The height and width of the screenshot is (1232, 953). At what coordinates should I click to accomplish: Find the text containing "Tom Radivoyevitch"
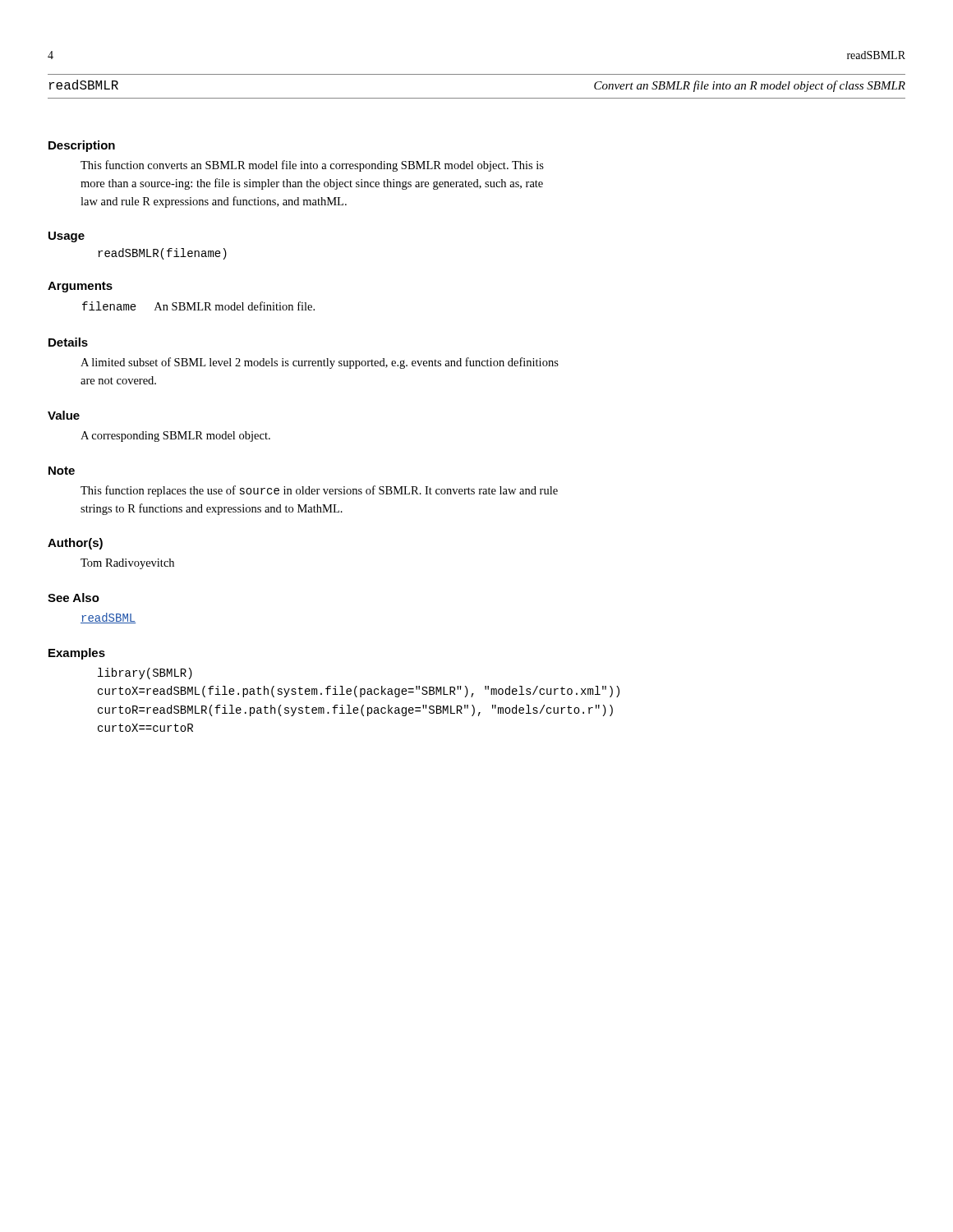point(128,563)
